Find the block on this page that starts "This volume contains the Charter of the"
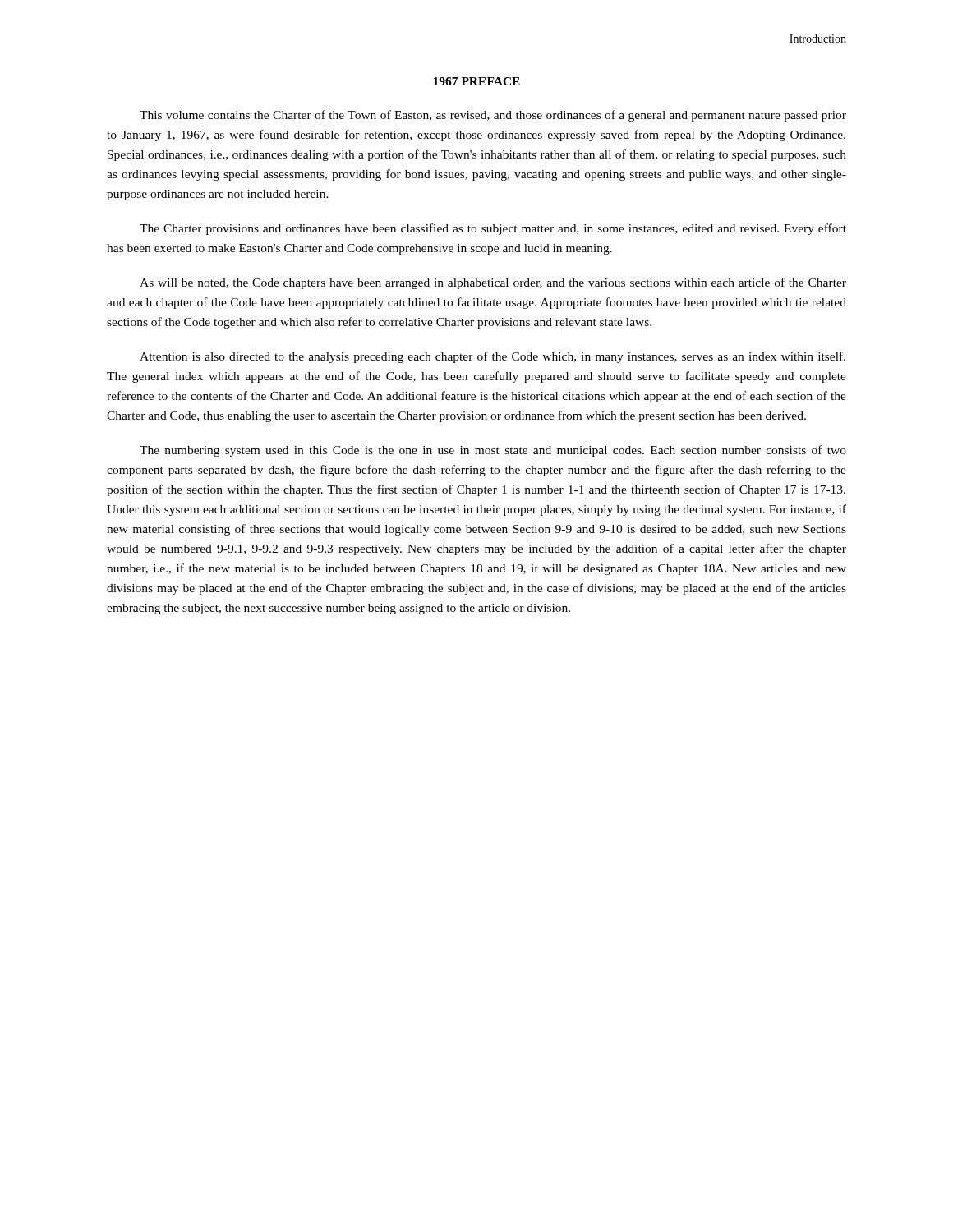The image size is (953, 1232). click(x=476, y=154)
